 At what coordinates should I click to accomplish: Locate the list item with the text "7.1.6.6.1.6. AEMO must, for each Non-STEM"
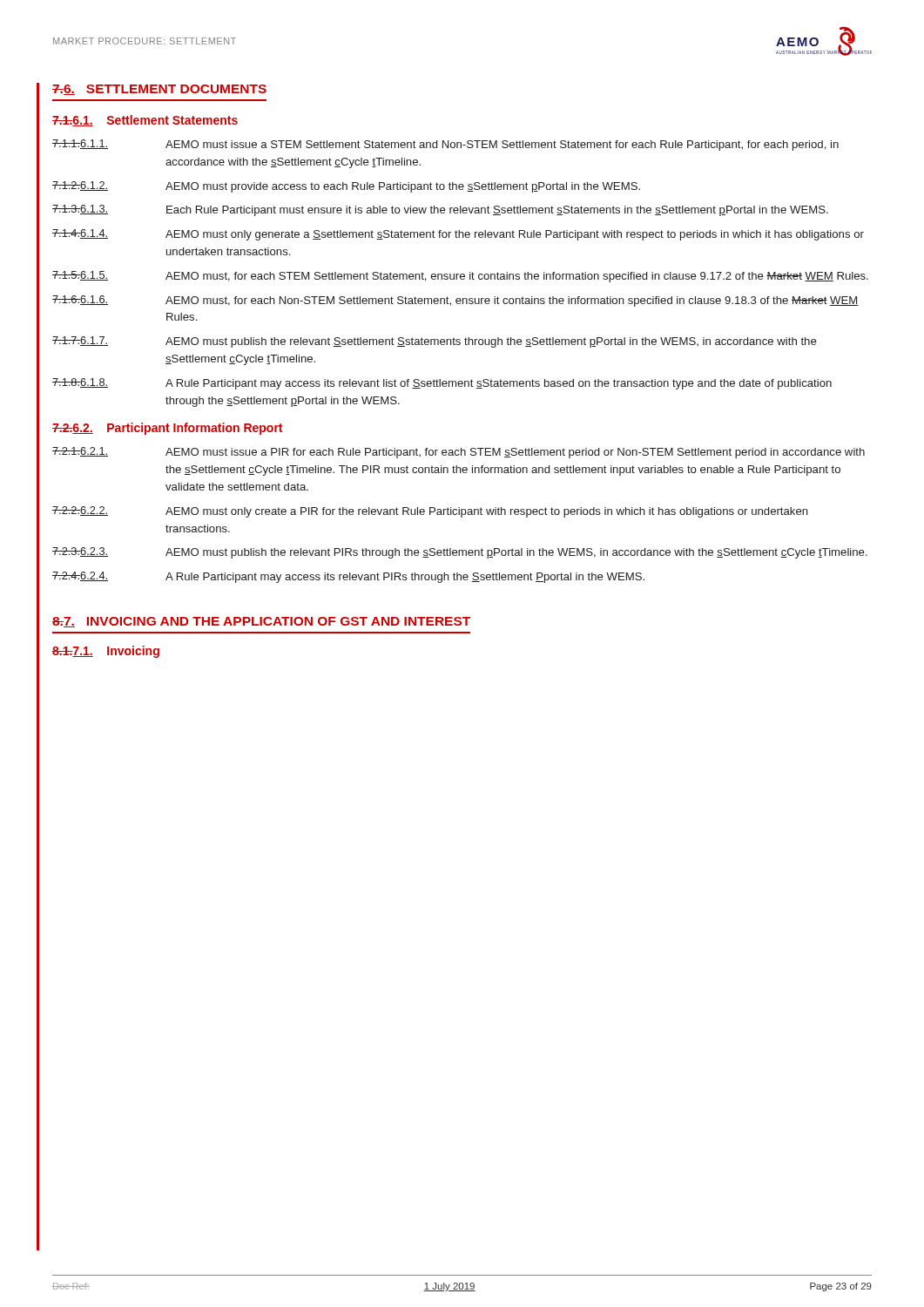click(x=462, y=309)
